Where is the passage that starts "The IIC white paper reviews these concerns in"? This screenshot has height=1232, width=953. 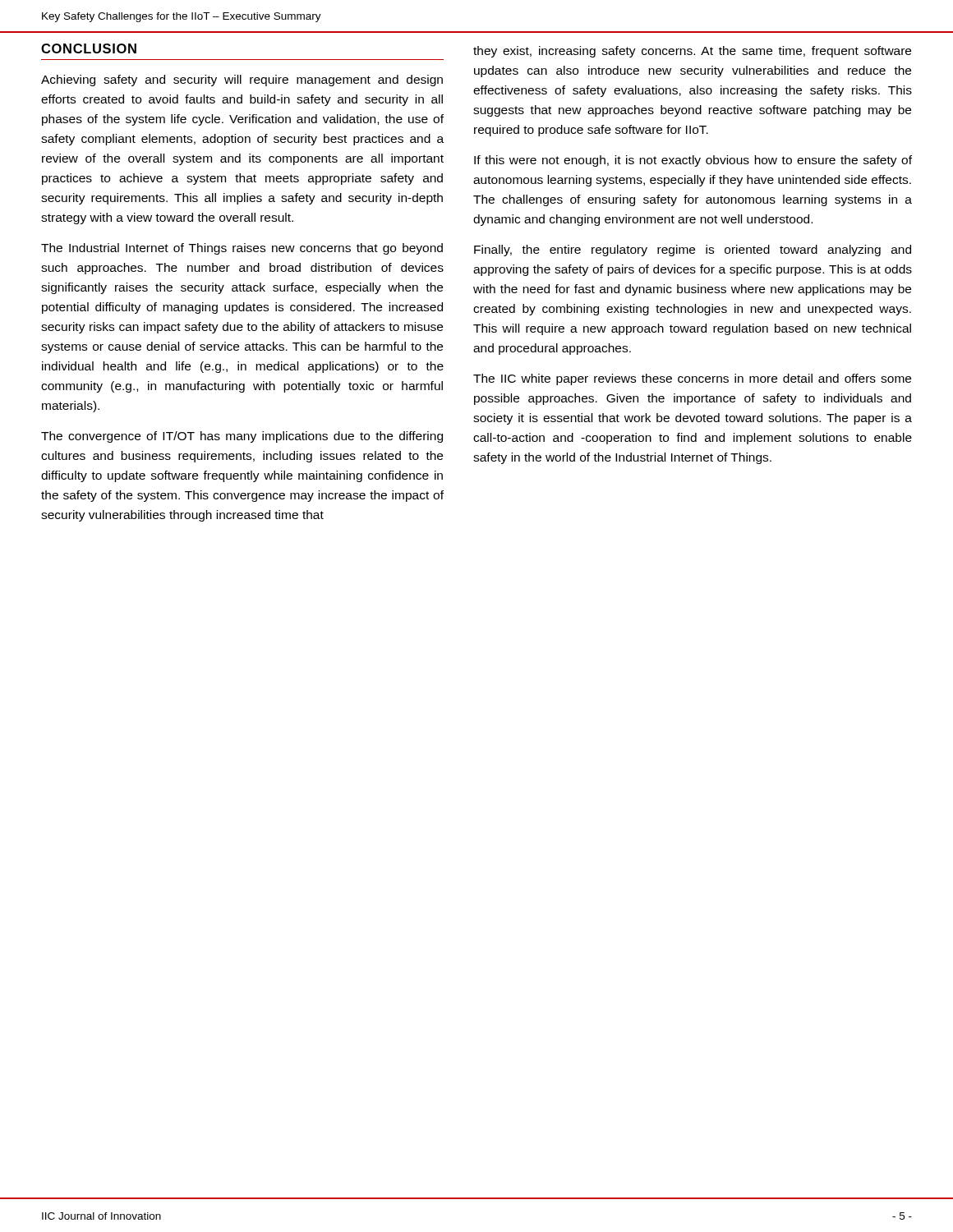693,418
